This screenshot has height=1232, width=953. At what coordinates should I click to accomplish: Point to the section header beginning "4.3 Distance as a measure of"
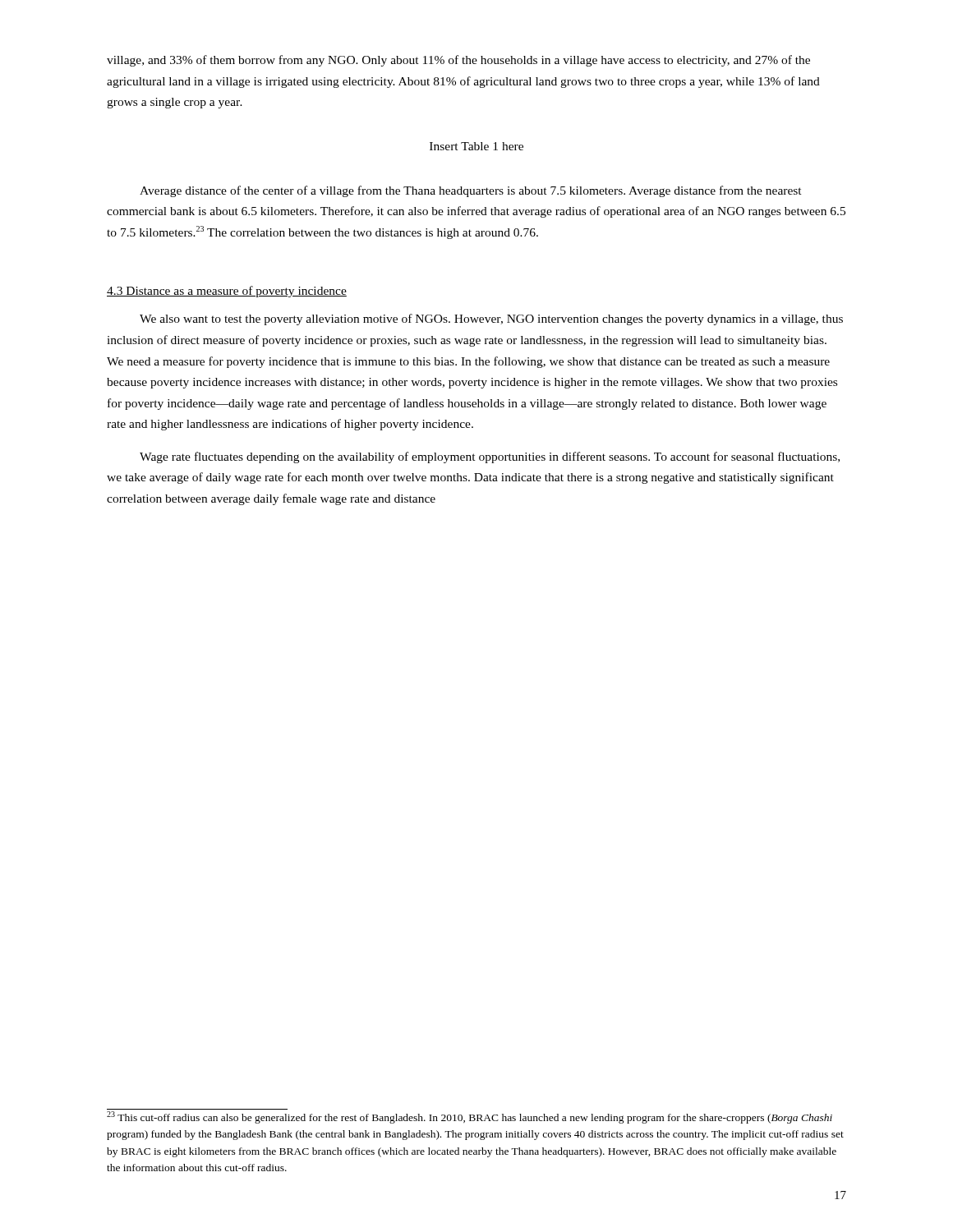coord(227,291)
